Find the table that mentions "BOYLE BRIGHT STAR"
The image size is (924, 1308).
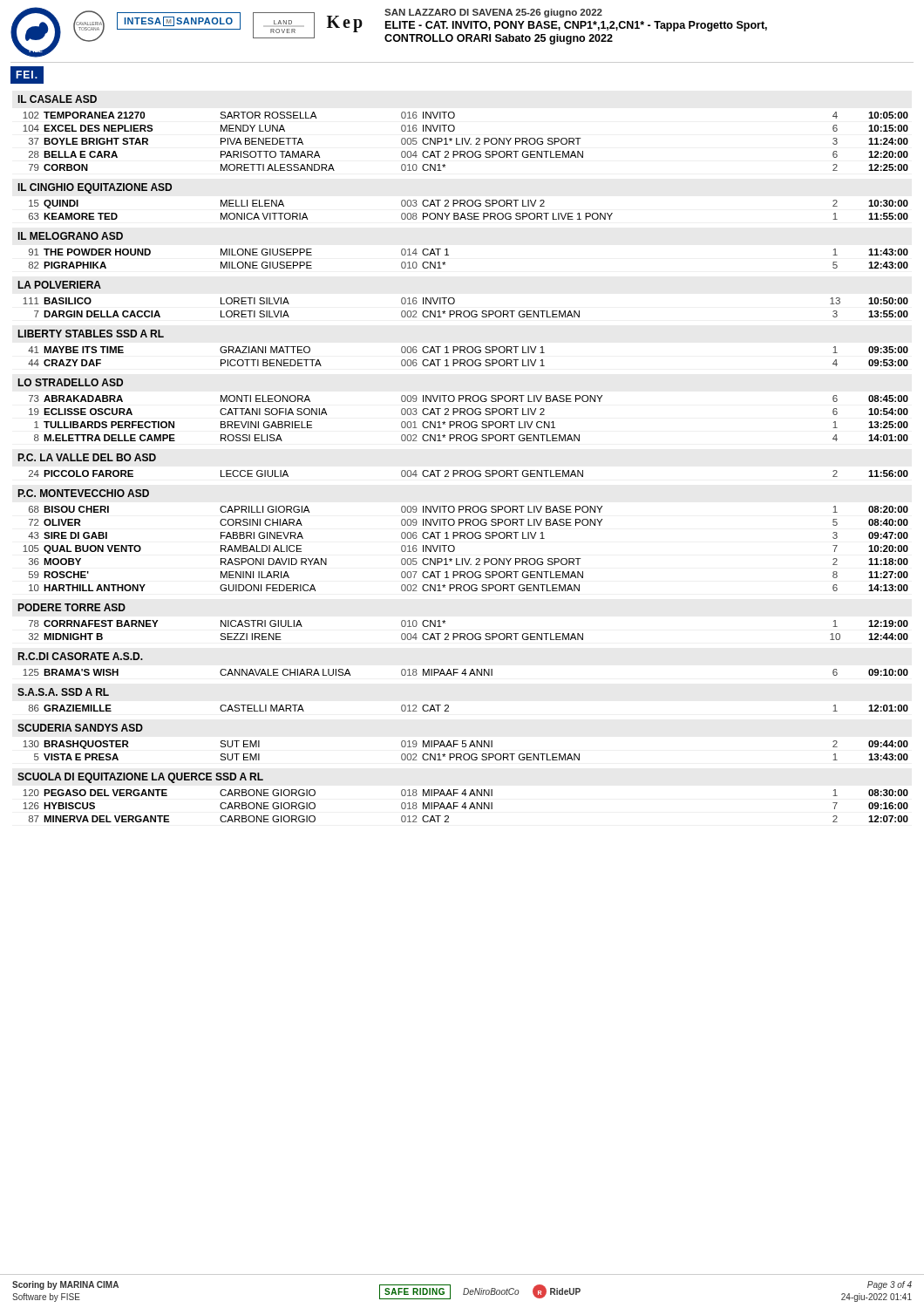pyautogui.click(x=462, y=142)
